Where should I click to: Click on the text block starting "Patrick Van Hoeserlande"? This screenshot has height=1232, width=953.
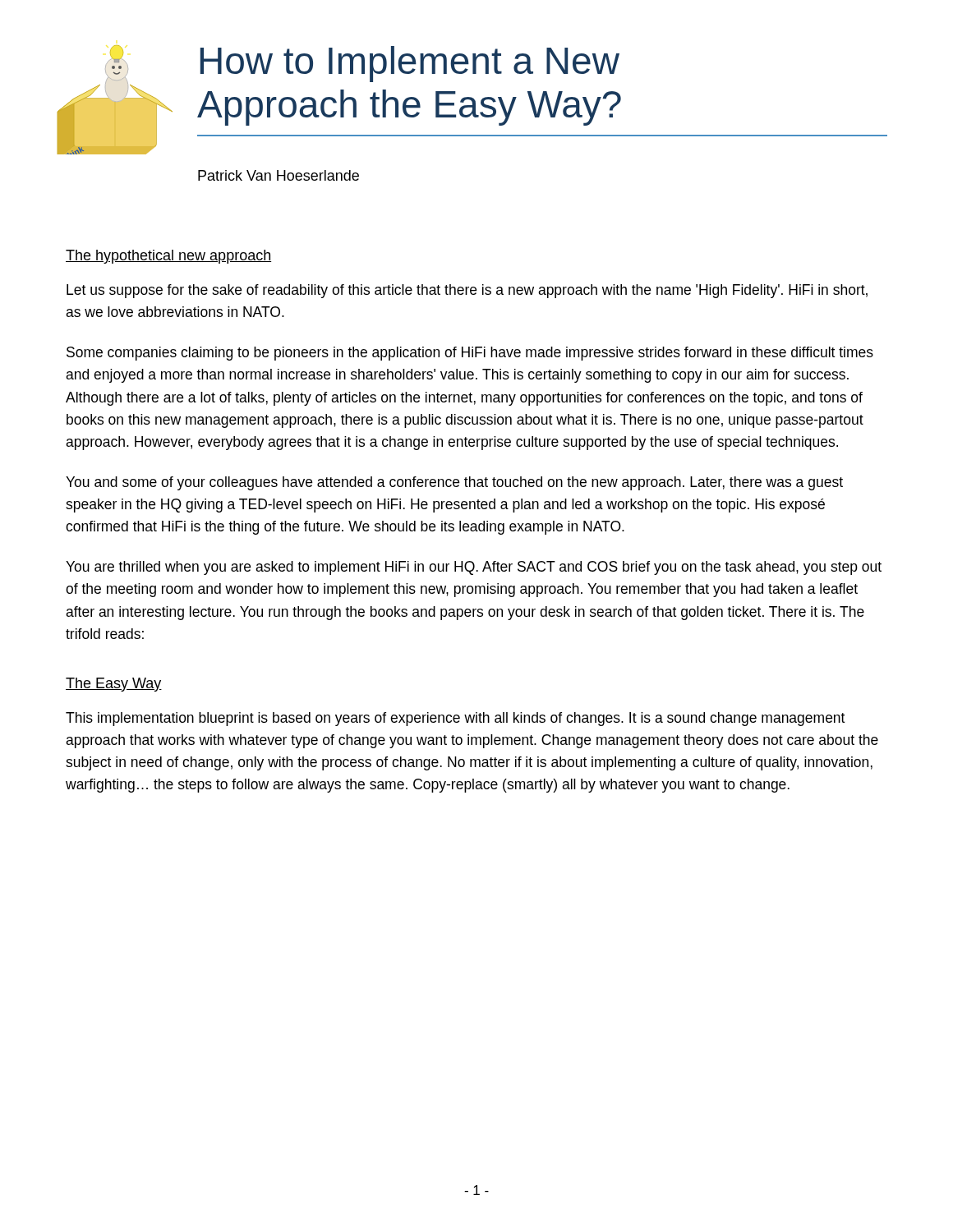coord(278,176)
